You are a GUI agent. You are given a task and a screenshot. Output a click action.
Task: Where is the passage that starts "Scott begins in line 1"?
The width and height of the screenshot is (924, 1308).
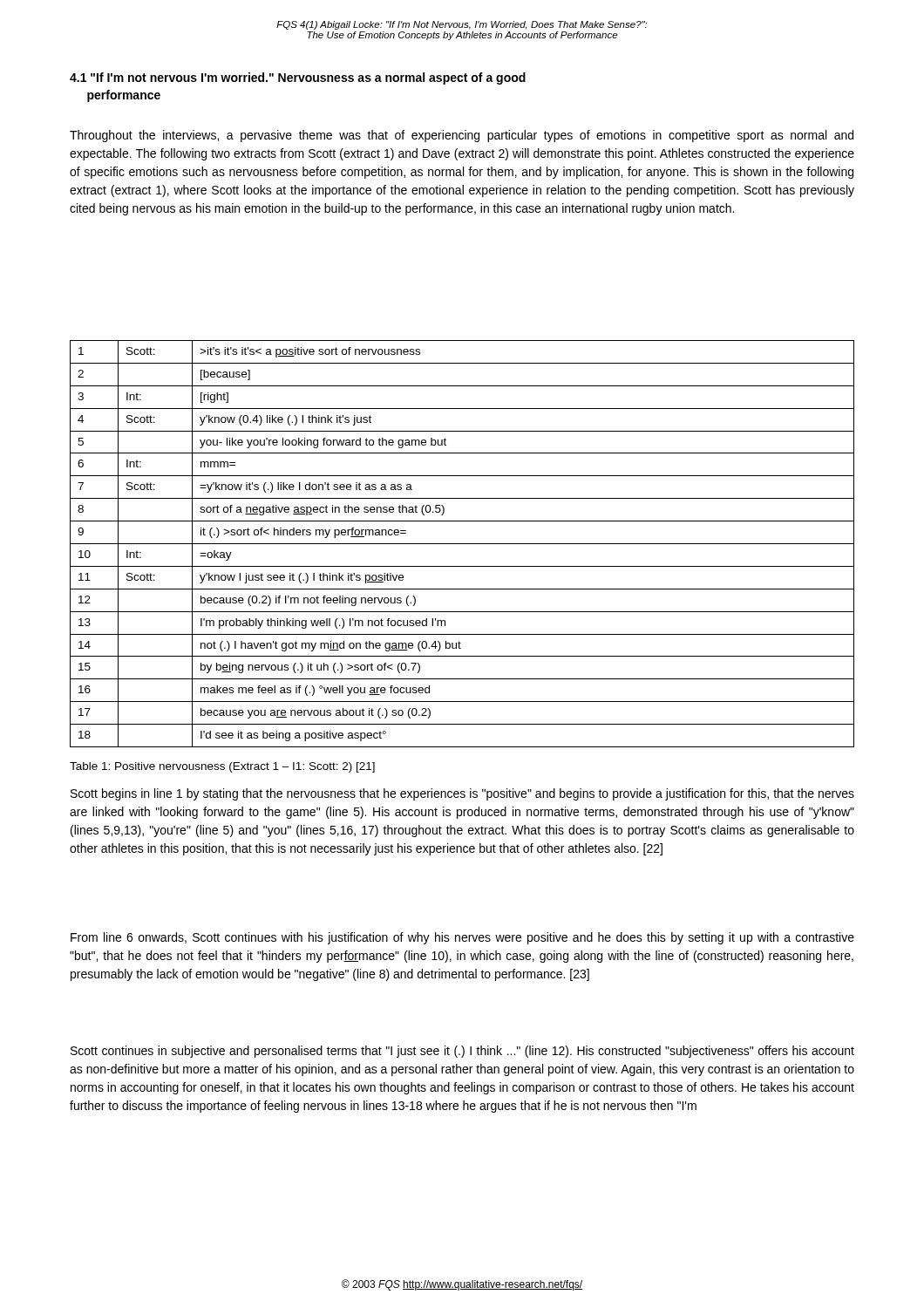pyautogui.click(x=462, y=821)
